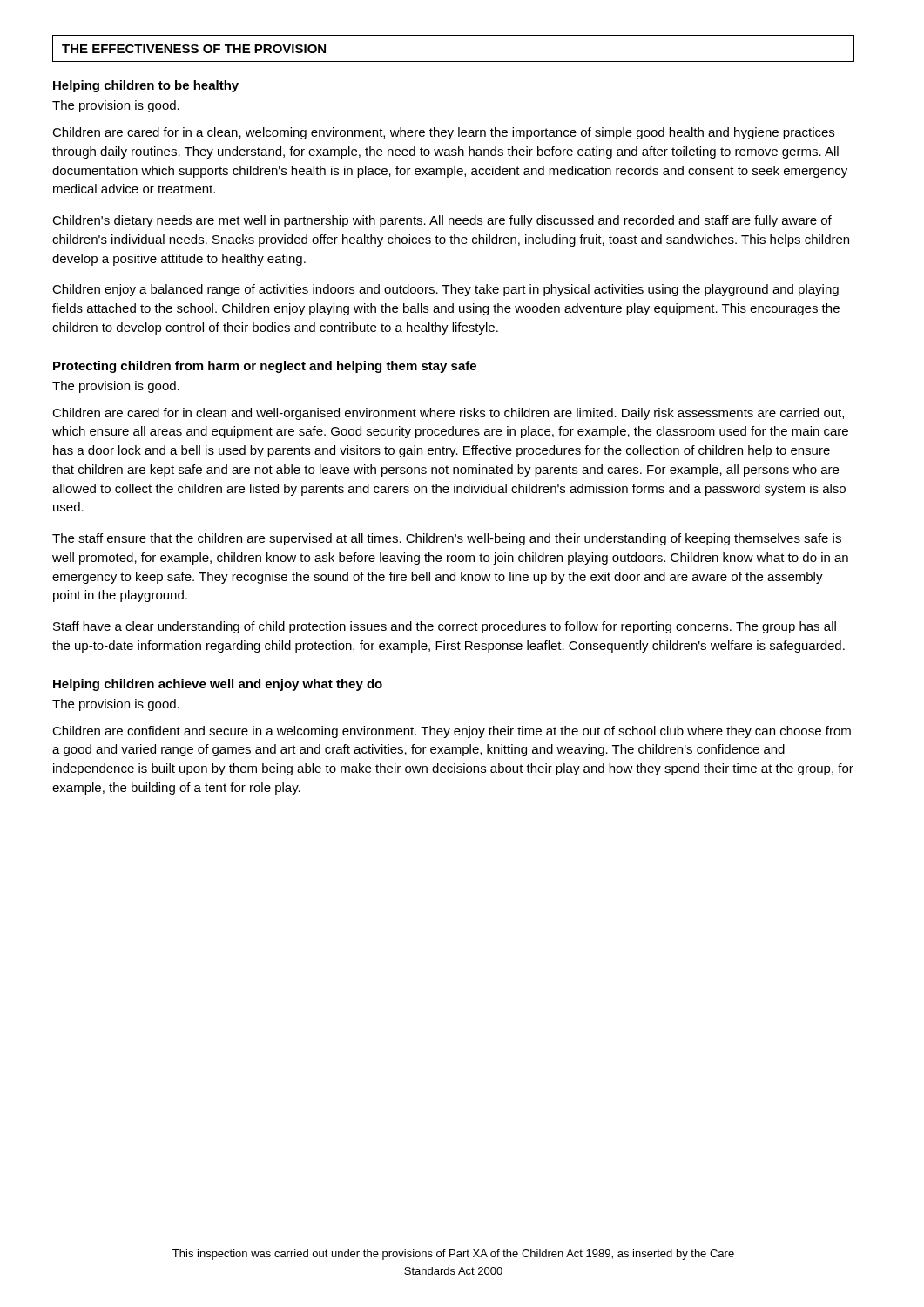This screenshot has height=1307, width=924.
Task: Where is the passage that starts "Children are confident and secure"?
Action: click(x=453, y=759)
